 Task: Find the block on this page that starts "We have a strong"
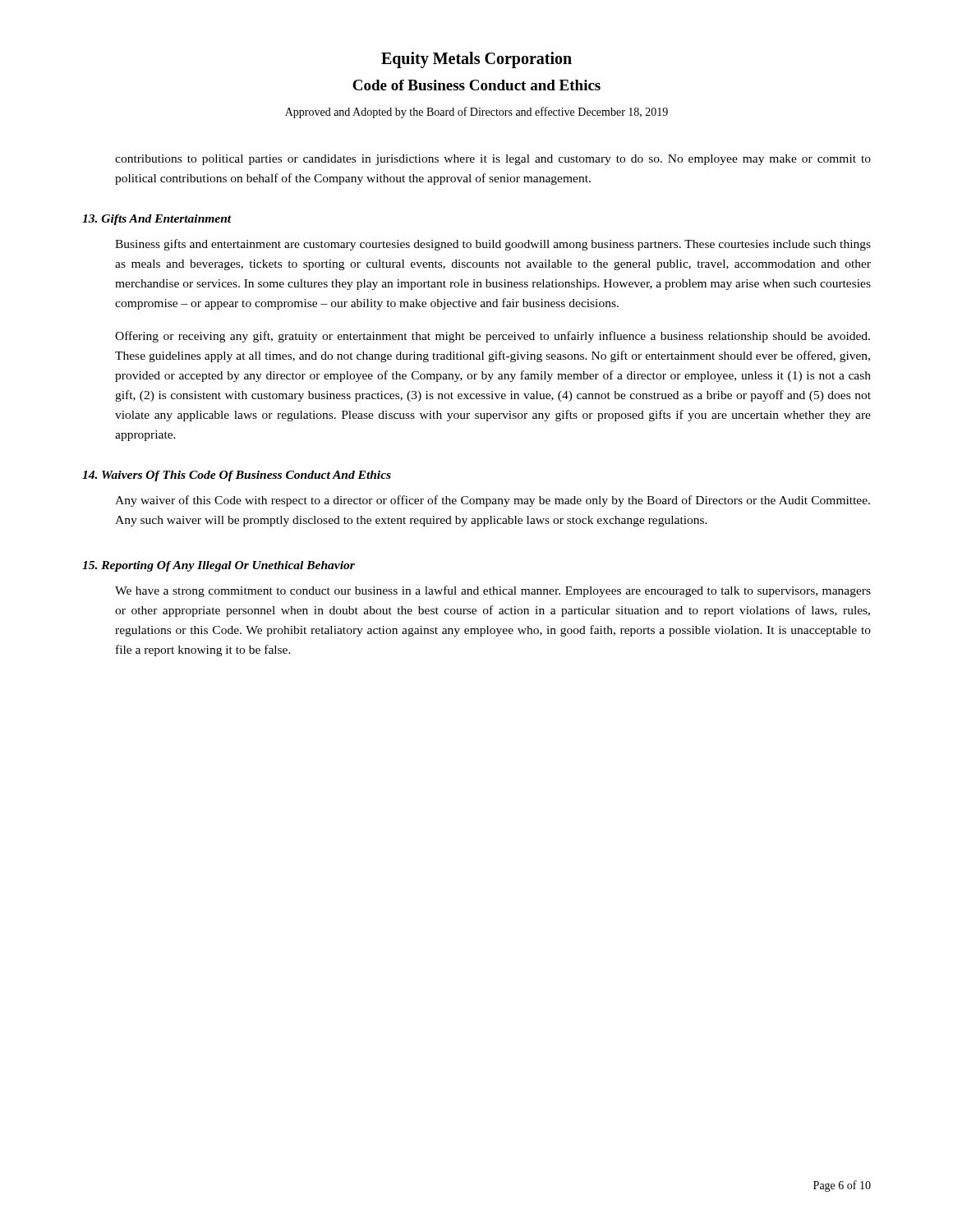pyautogui.click(x=493, y=620)
